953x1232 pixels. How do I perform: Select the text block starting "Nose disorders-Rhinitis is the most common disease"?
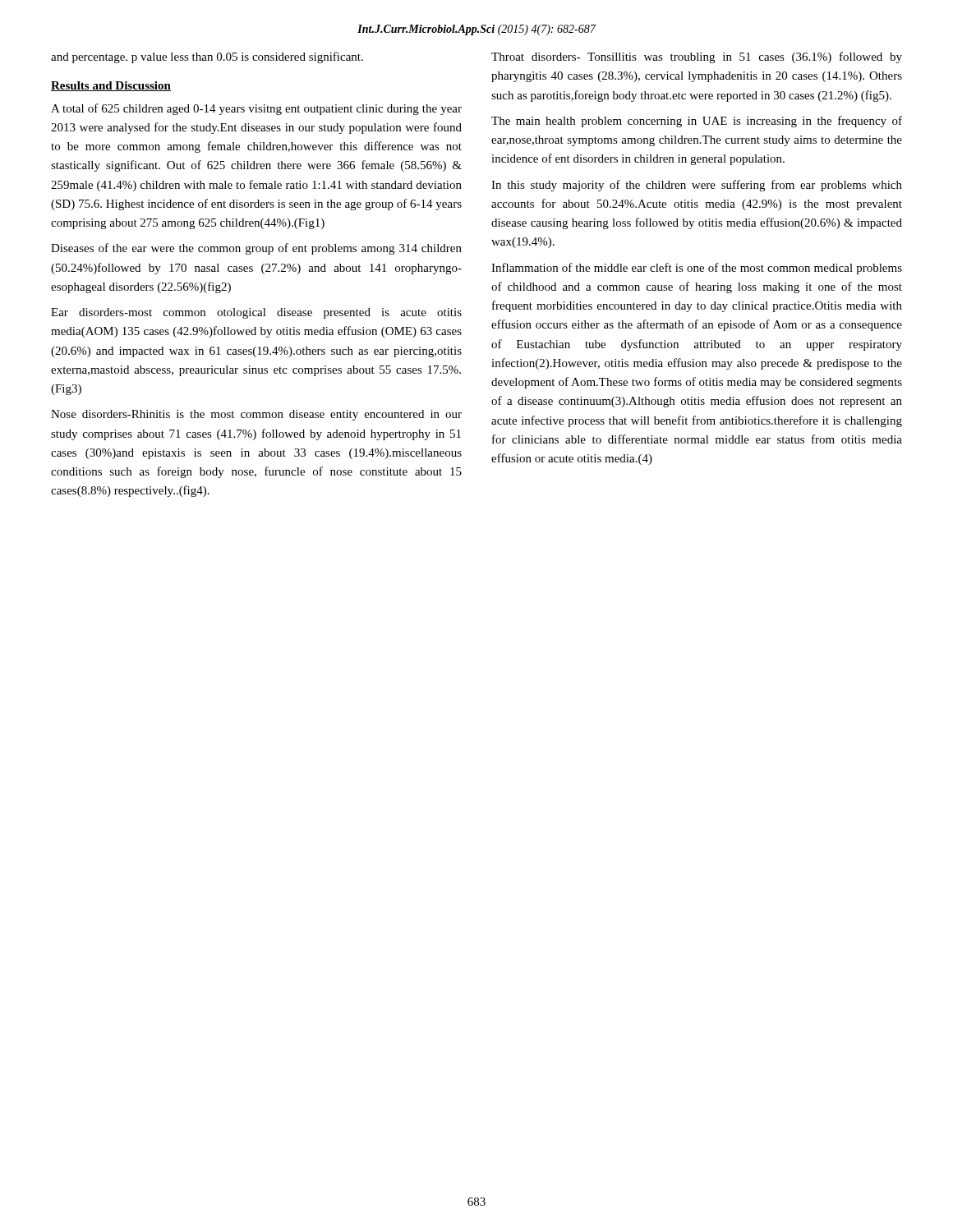coord(256,453)
